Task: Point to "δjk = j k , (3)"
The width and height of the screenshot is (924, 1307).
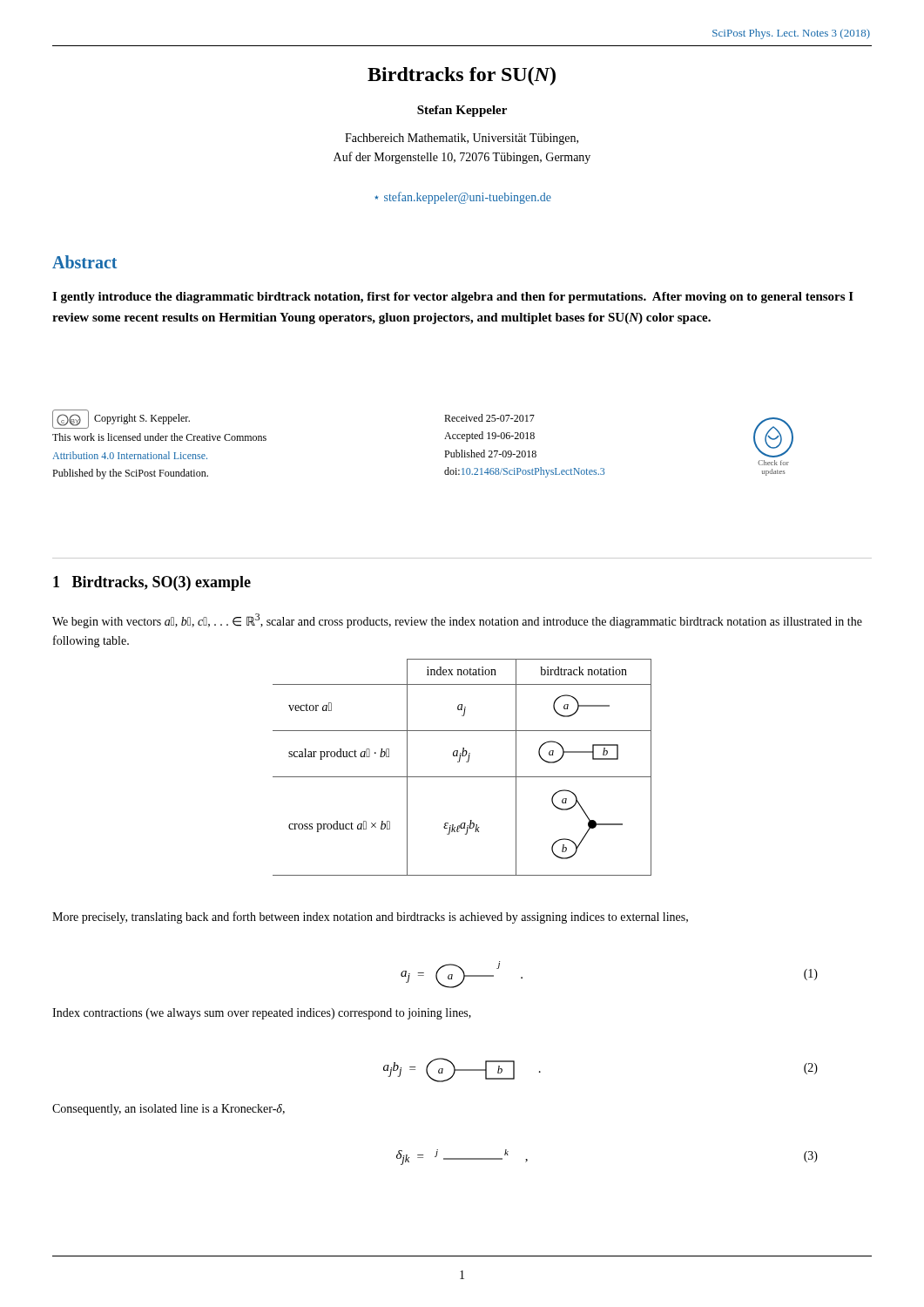Action: pos(403,1158)
